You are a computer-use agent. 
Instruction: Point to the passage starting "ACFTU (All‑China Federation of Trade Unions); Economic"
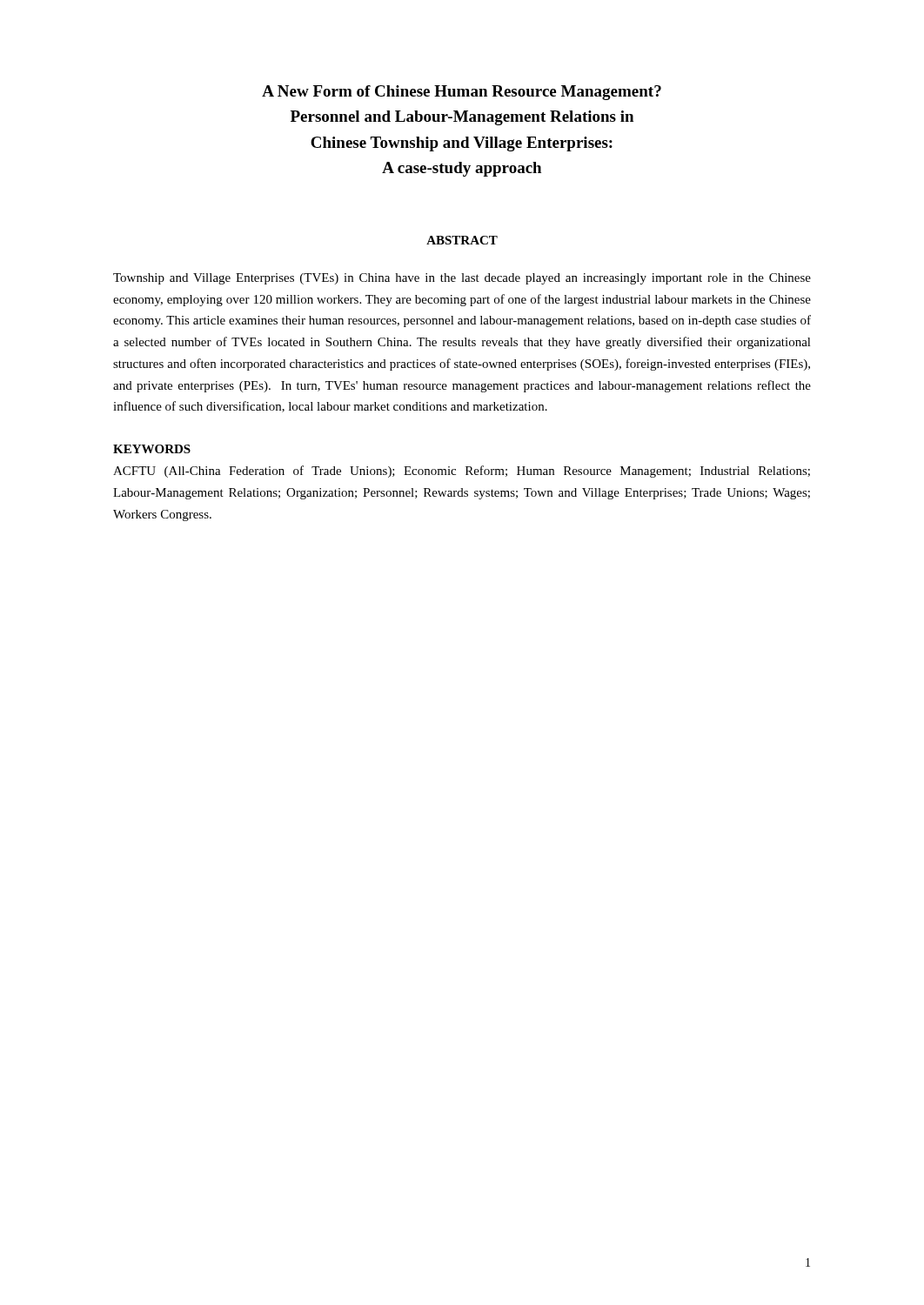[462, 492]
